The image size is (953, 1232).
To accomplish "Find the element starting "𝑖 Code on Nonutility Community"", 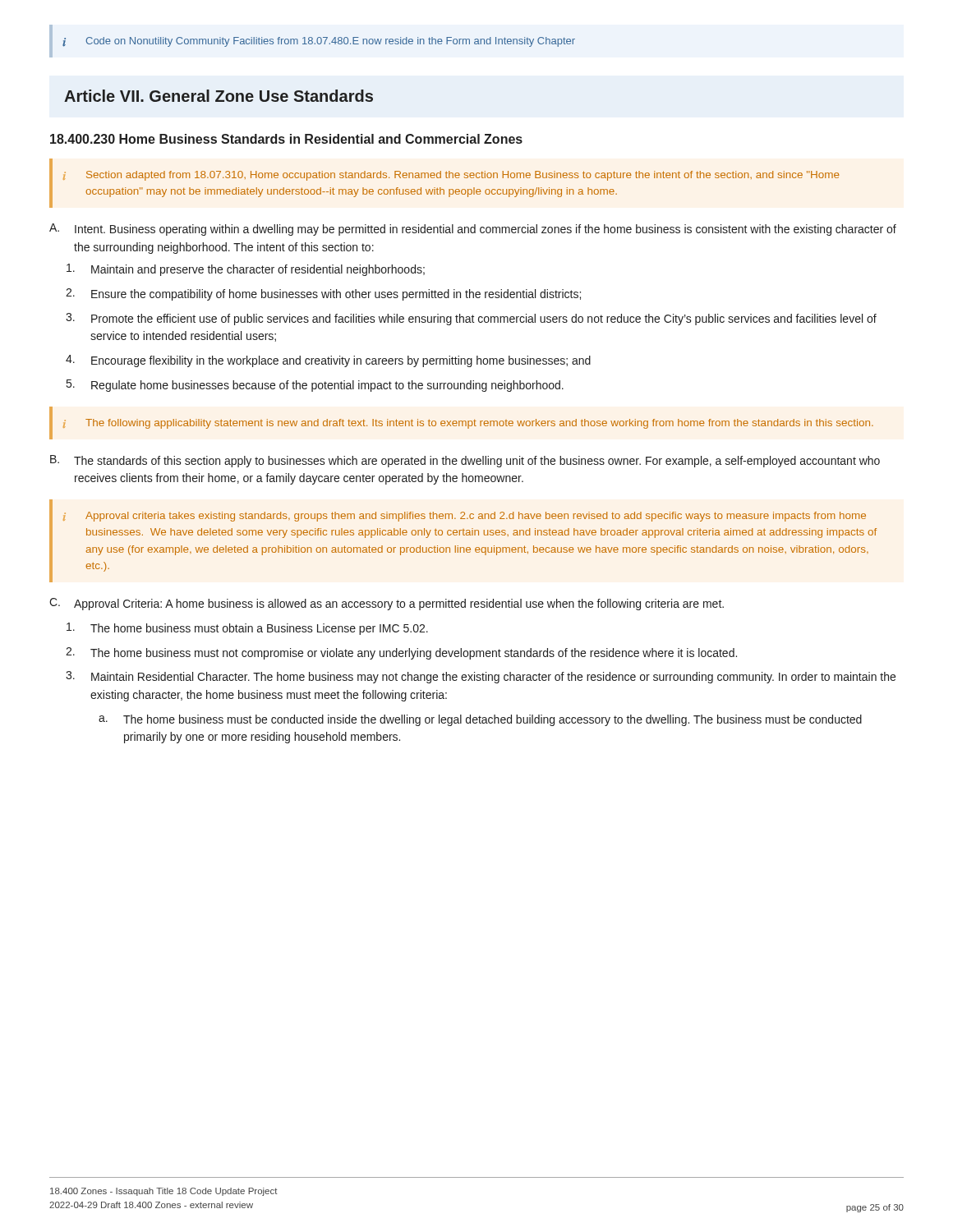I will [319, 42].
